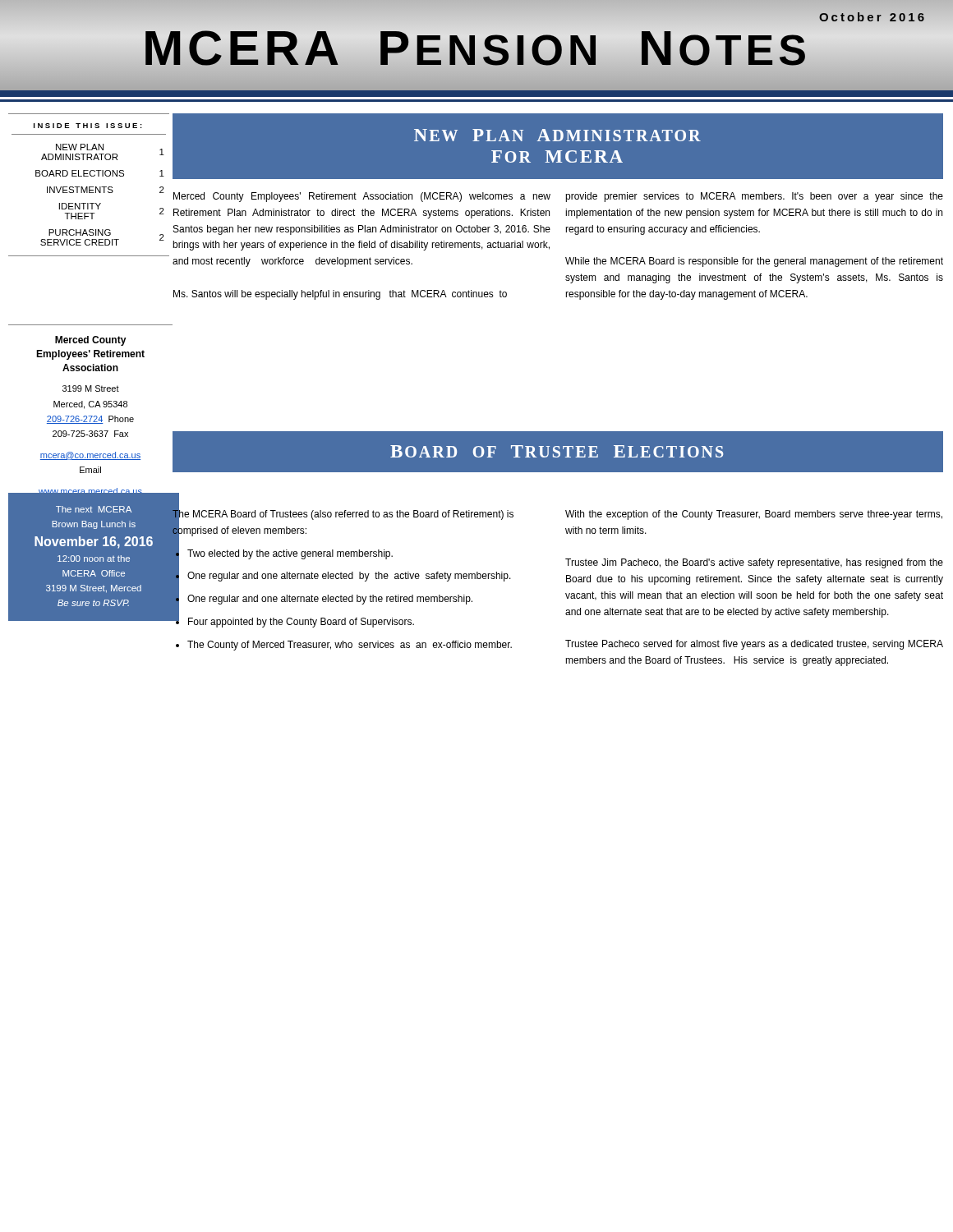Select the list item with the text "The County of Merced Treasurer, who services as"
Viewport: 953px width, 1232px height.
point(350,645)
